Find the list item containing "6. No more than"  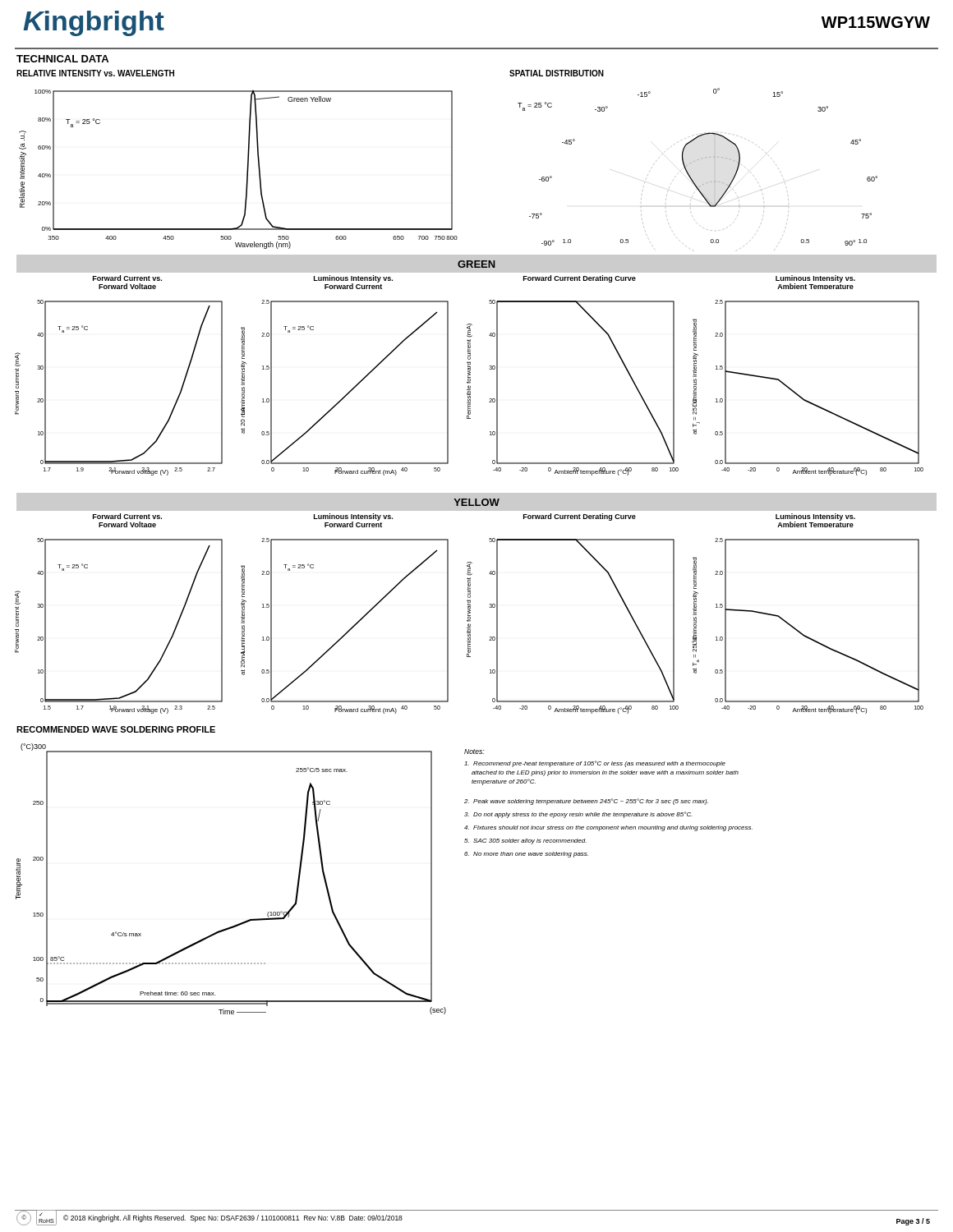click(527, 854)
